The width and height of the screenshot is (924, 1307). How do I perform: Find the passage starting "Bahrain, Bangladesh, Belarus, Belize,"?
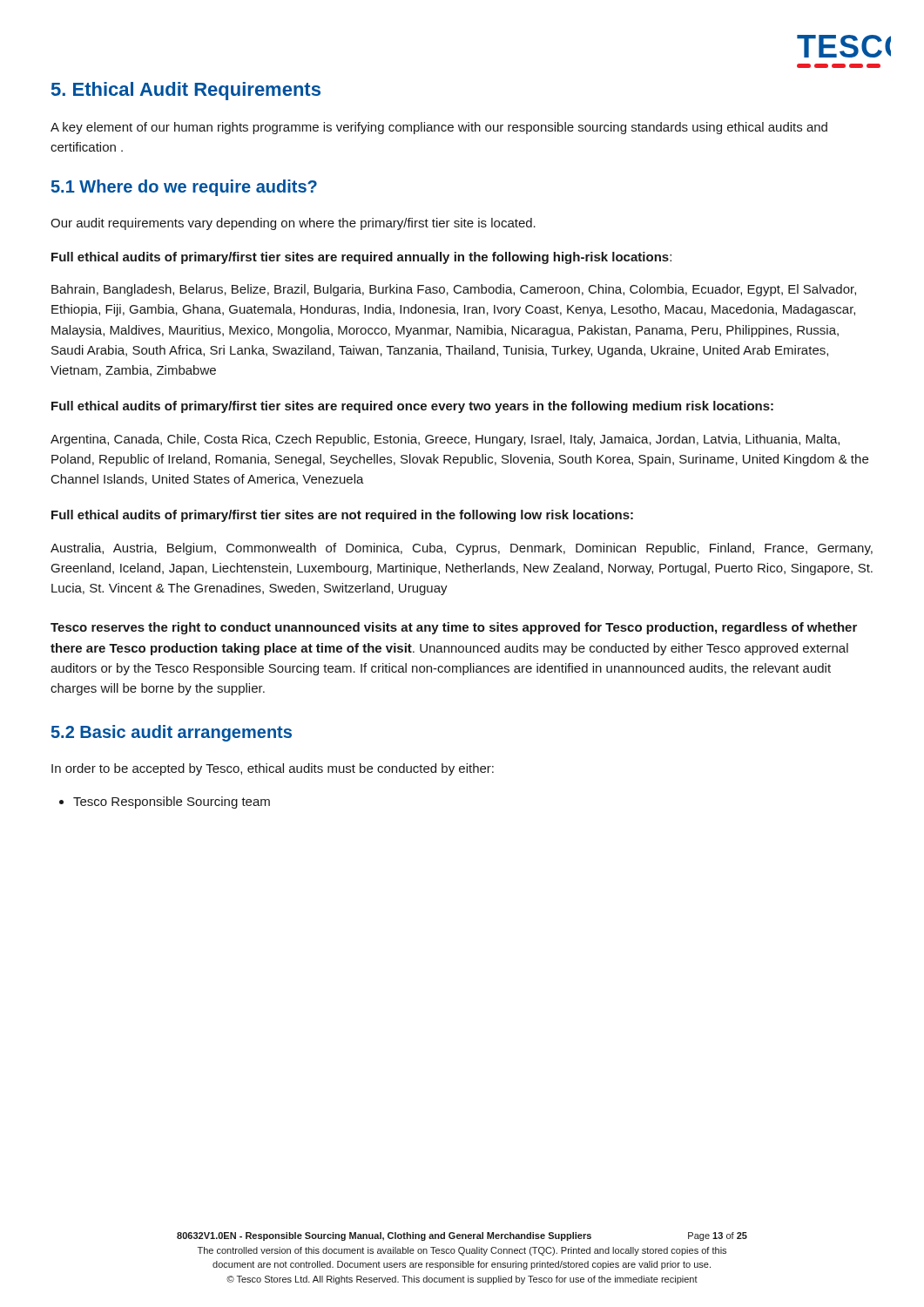(x=462, y=329)
